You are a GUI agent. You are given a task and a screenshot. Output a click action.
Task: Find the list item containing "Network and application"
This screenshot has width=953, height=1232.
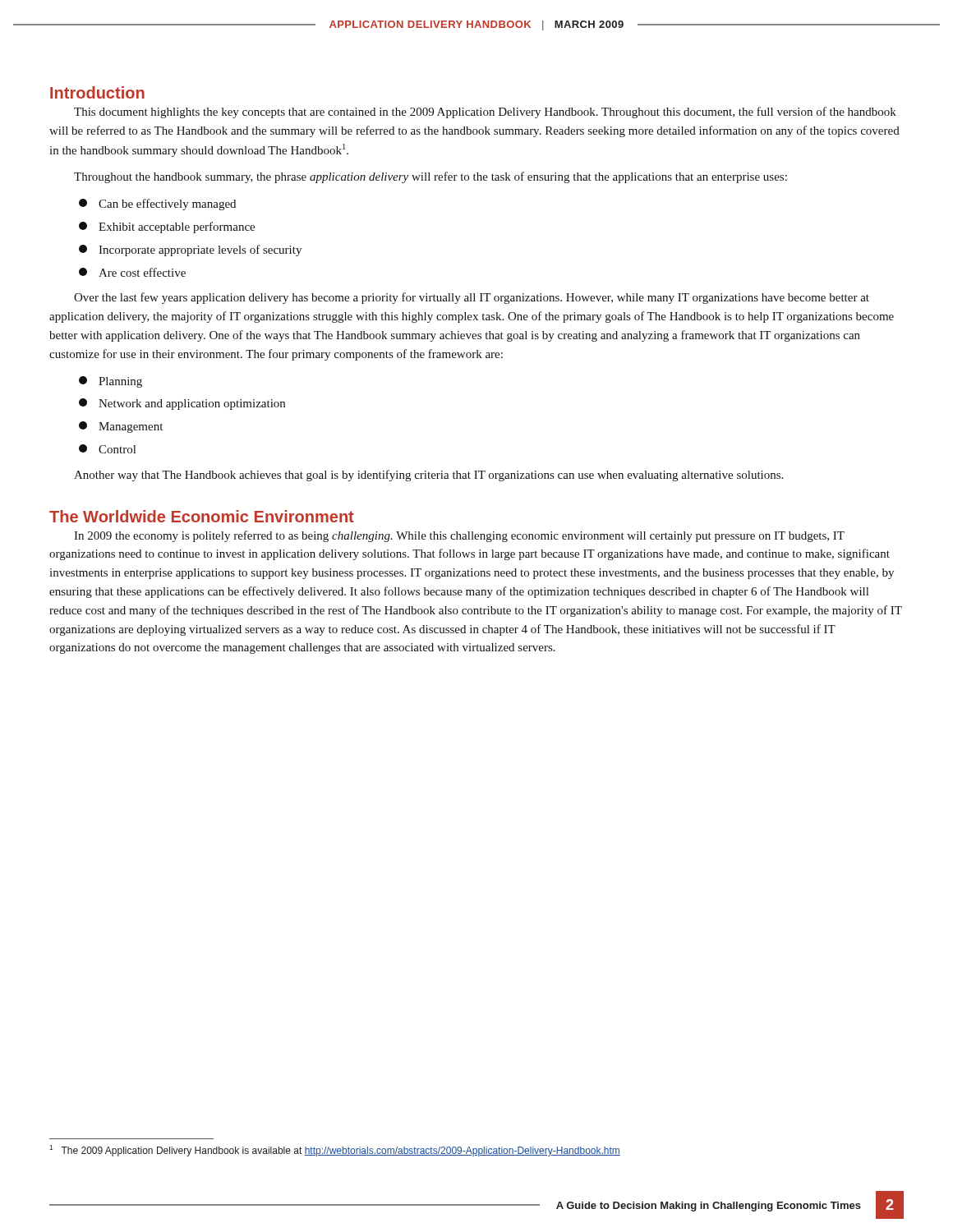(x=182, y=404)
